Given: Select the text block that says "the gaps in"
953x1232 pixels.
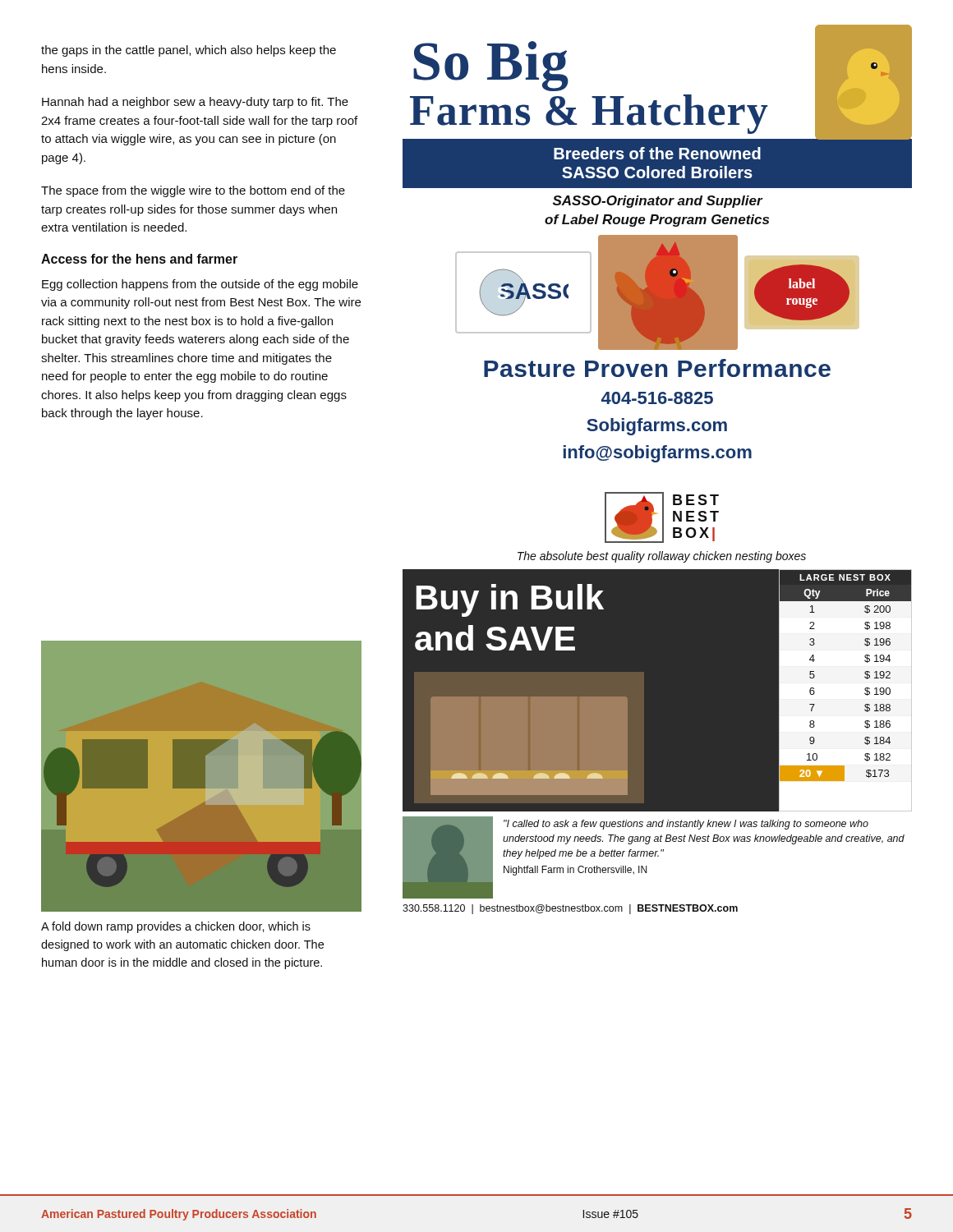Looking at the screenshot, I should tap(189, 59).
